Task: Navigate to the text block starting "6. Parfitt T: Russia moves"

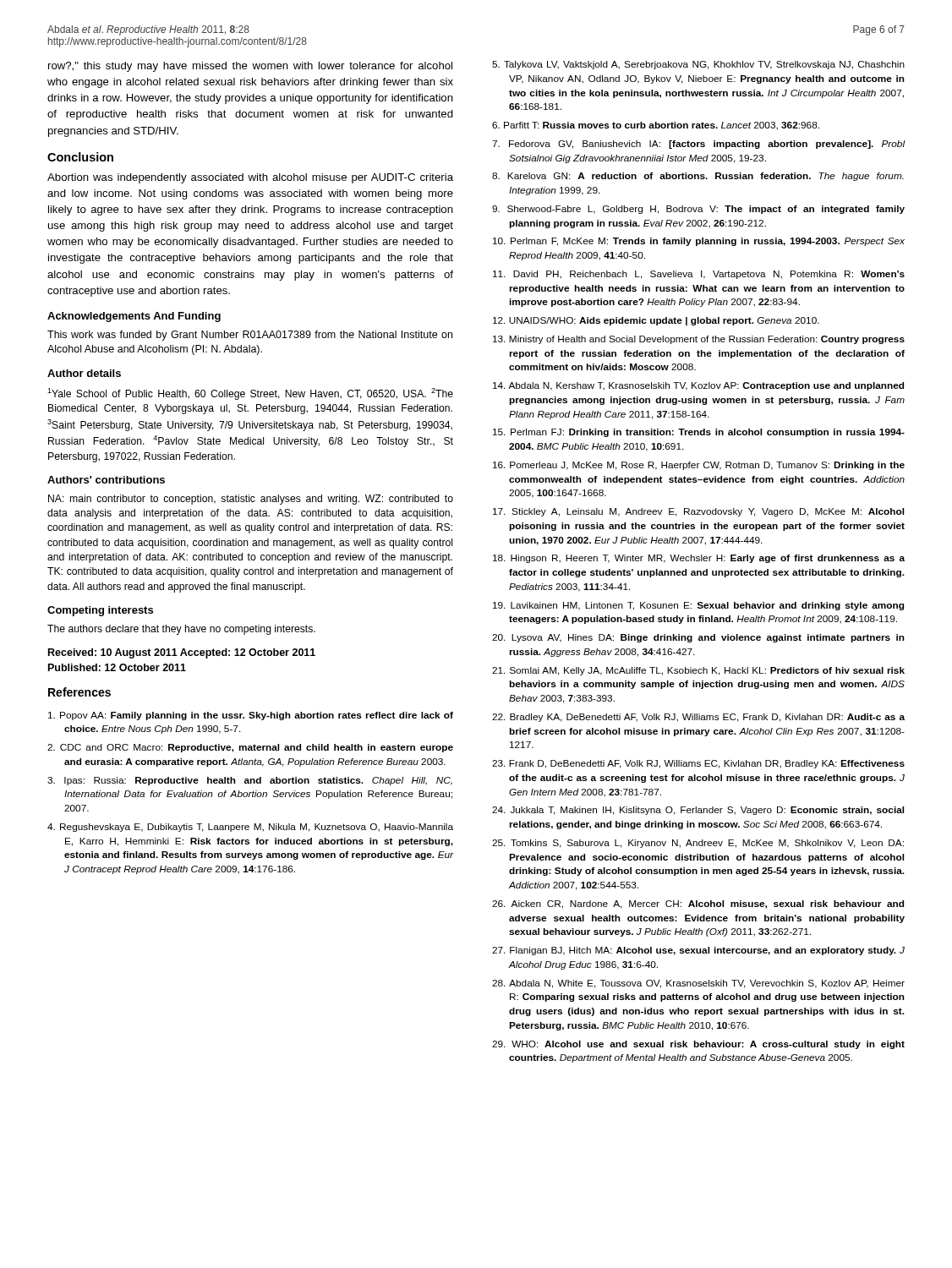Action: tap(656, 125)
